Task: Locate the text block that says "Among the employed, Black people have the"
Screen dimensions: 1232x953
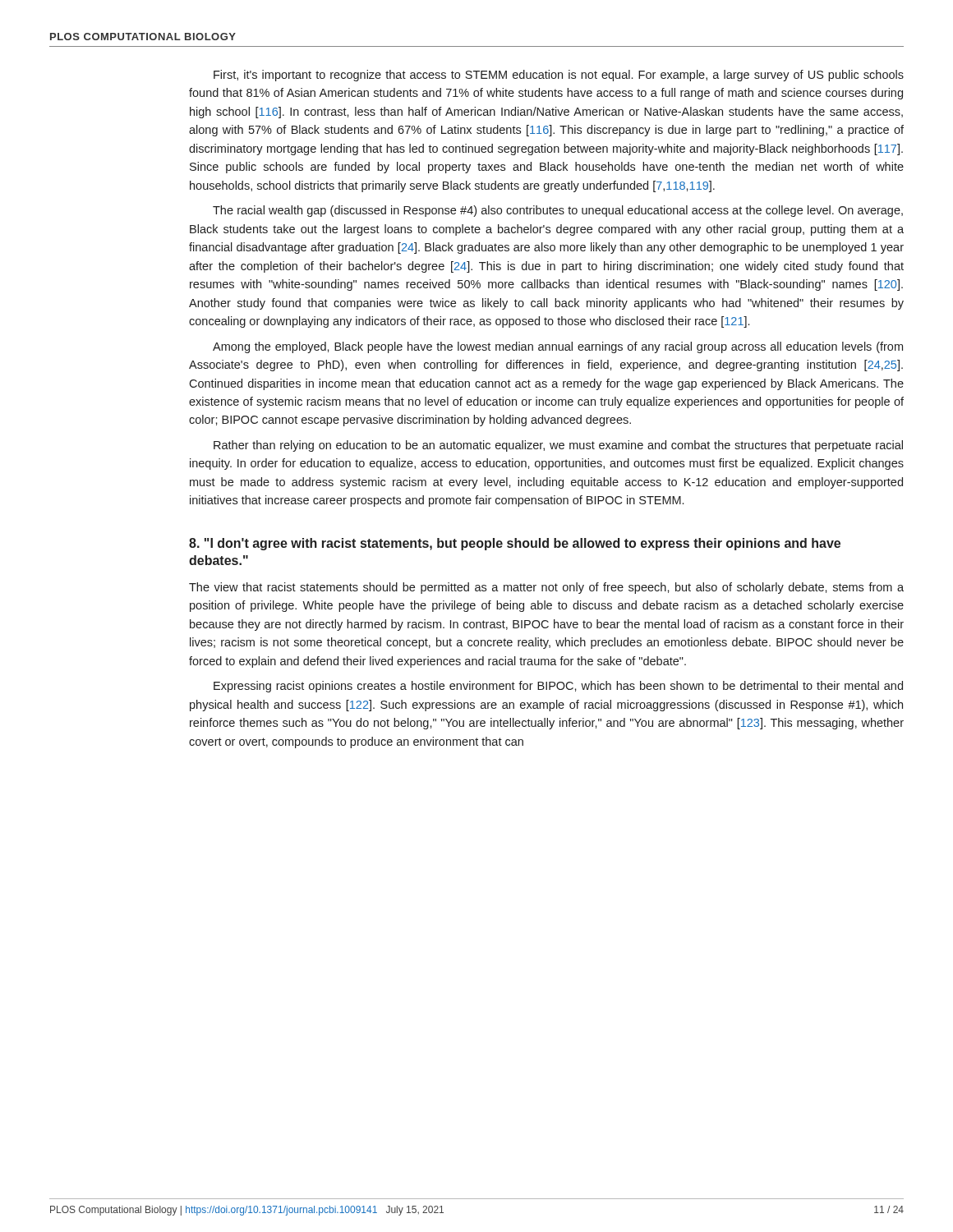Action: [546, 383]
